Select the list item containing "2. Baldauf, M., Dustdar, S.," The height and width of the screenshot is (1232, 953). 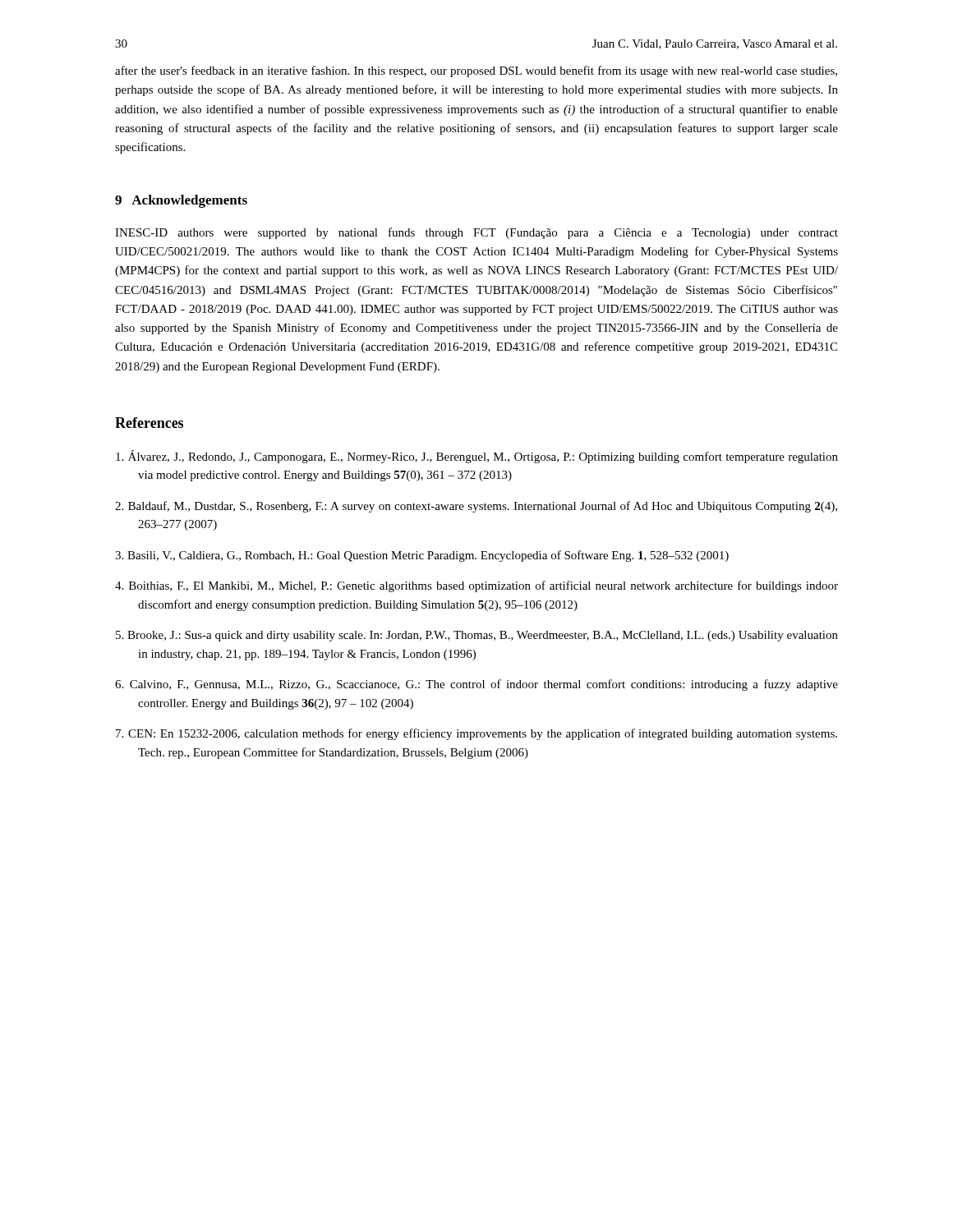tap(476, 515)
